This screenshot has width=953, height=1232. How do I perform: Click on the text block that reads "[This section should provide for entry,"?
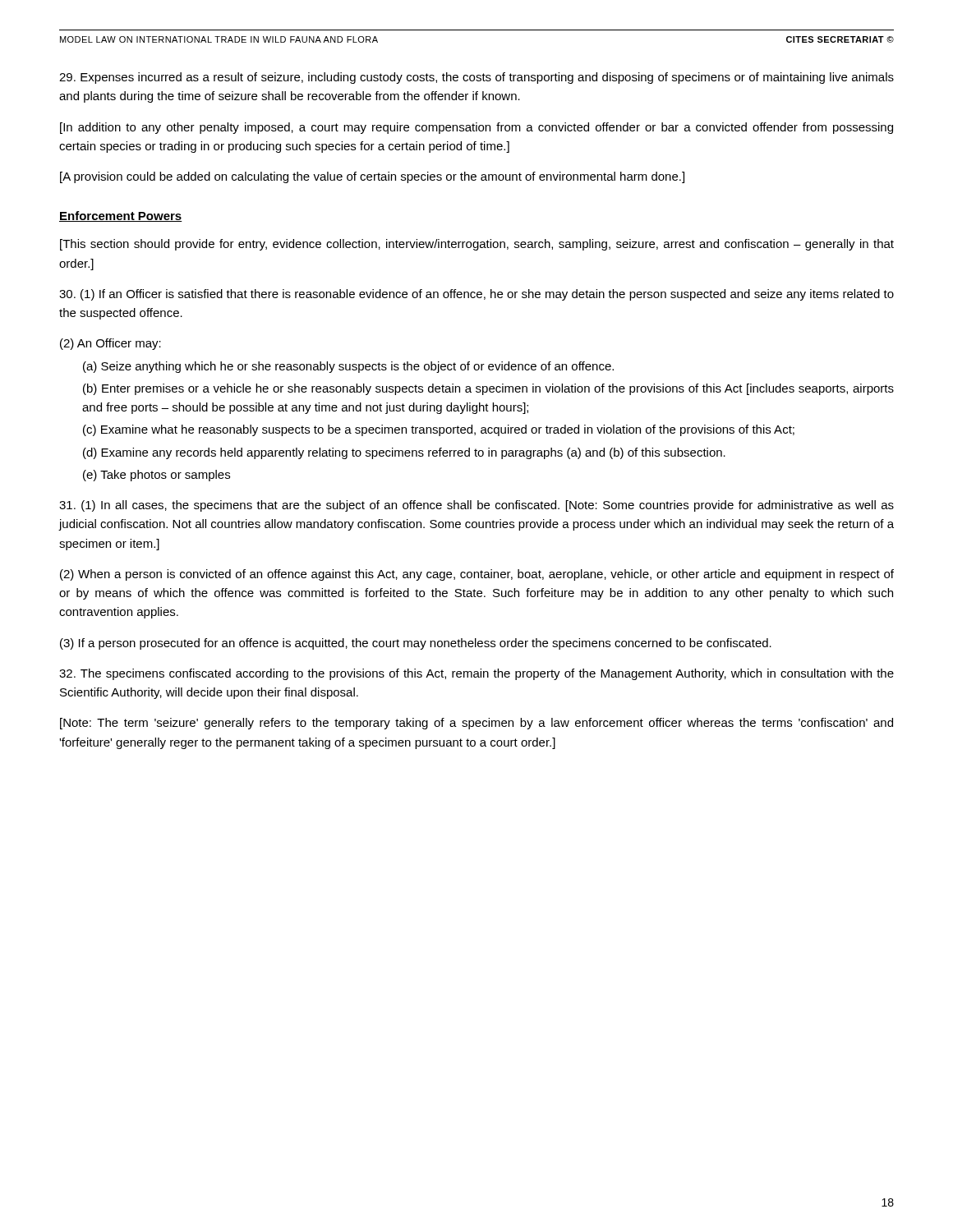[x=476, y=253]
